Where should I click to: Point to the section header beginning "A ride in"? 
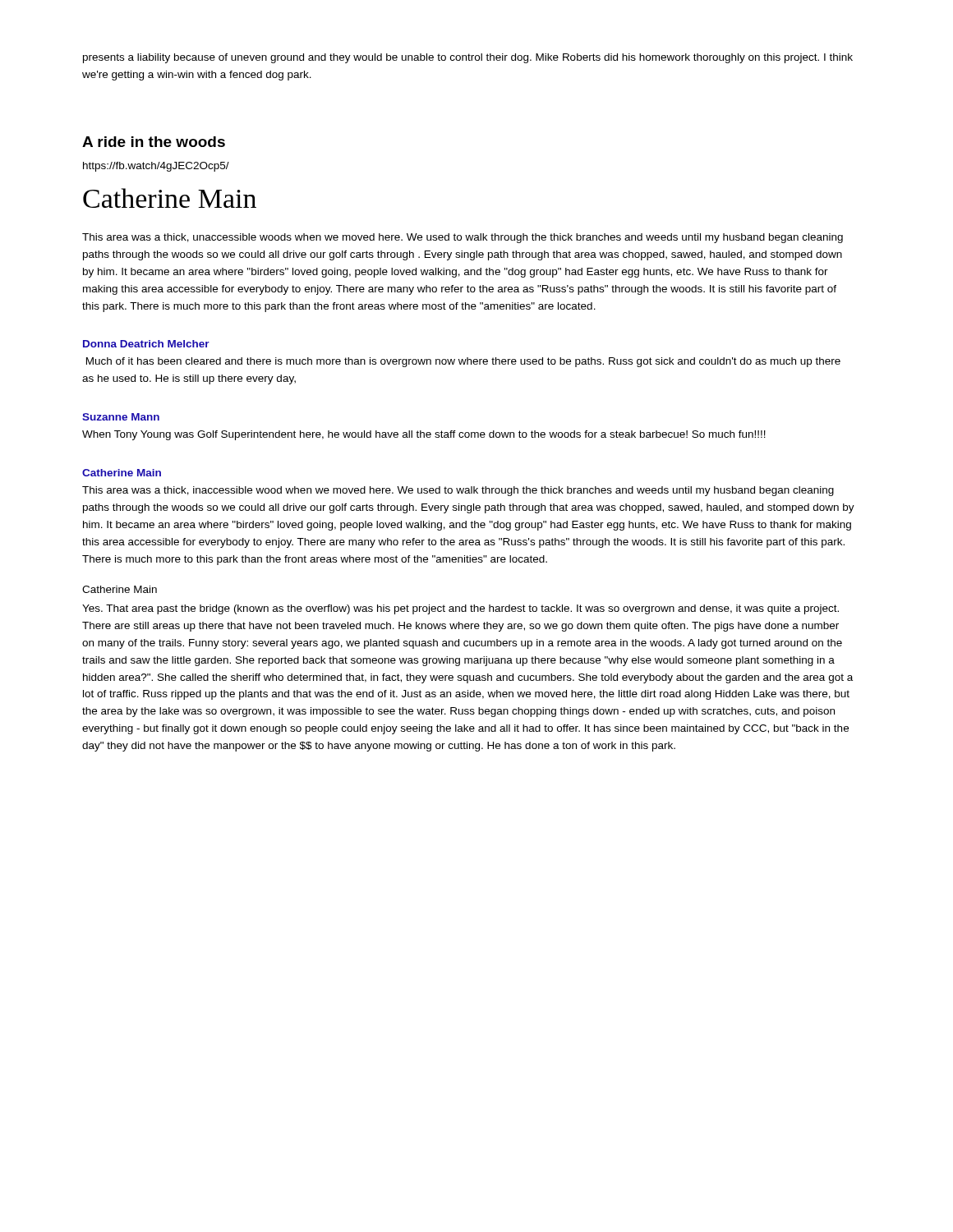click(154, 142)
